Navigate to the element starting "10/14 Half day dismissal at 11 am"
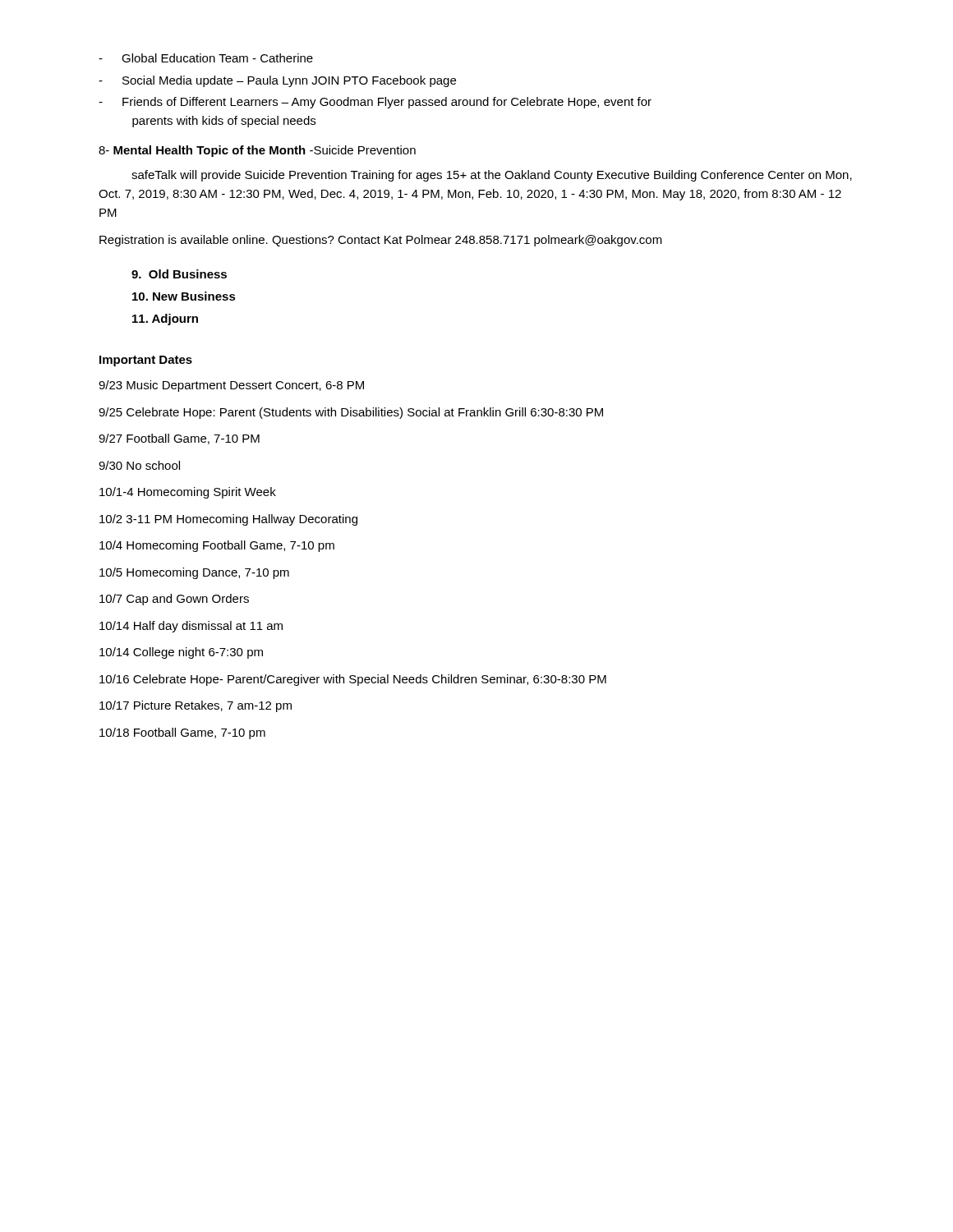The height and width of the screenshot is (1232, 953). tap(191, 625)
